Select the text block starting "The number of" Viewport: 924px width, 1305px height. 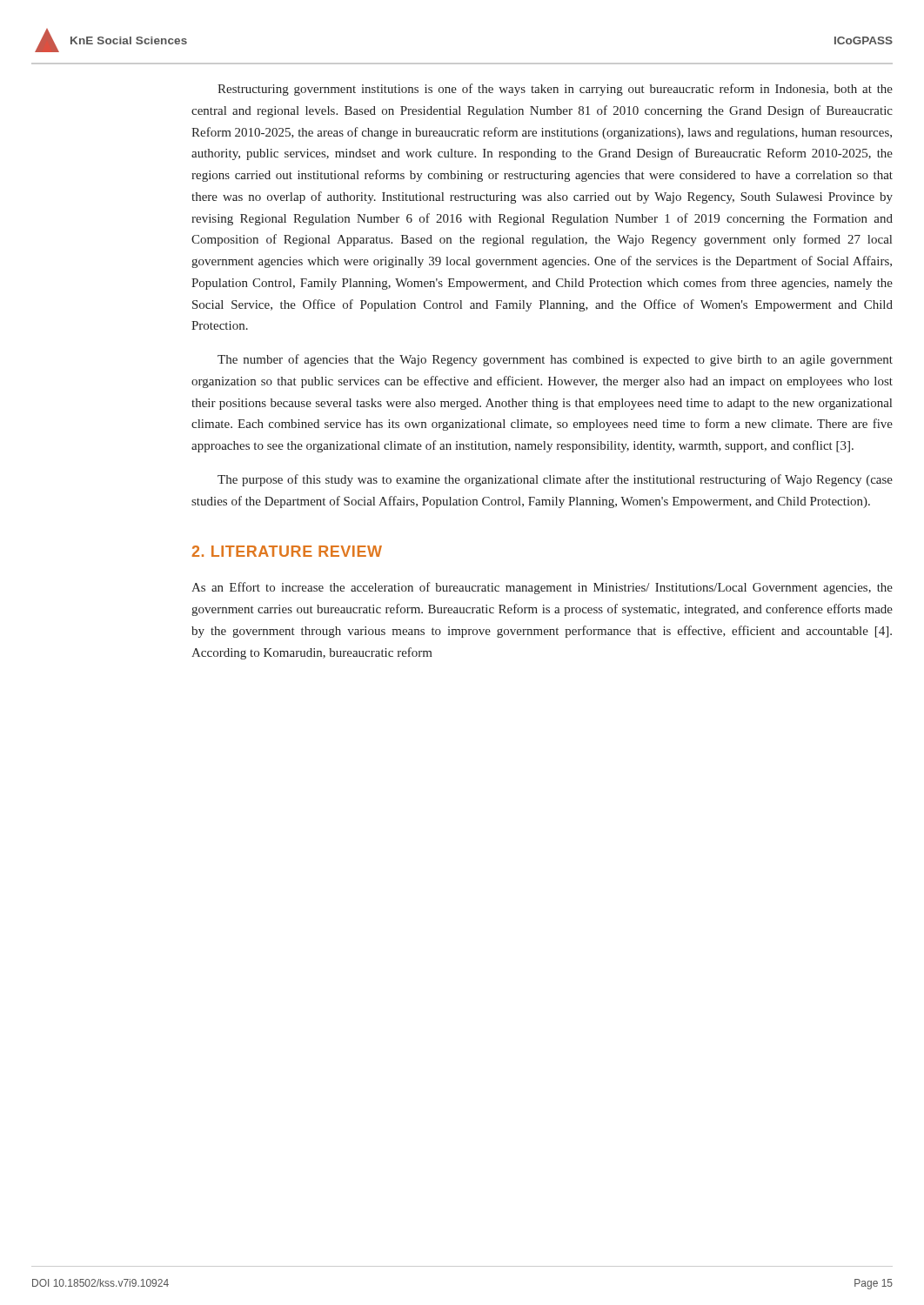[542, 403]
